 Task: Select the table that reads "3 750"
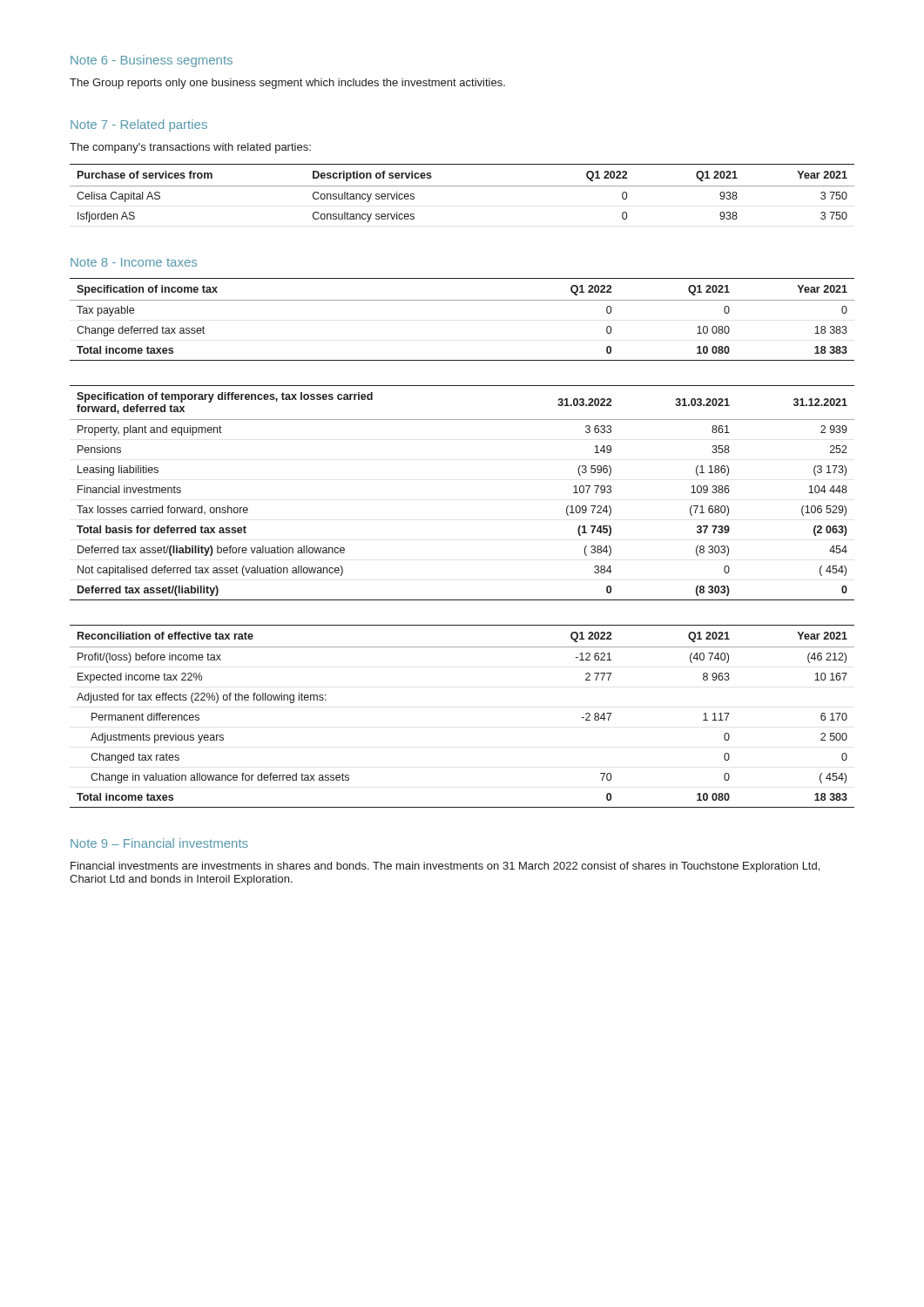coord(462,195)
